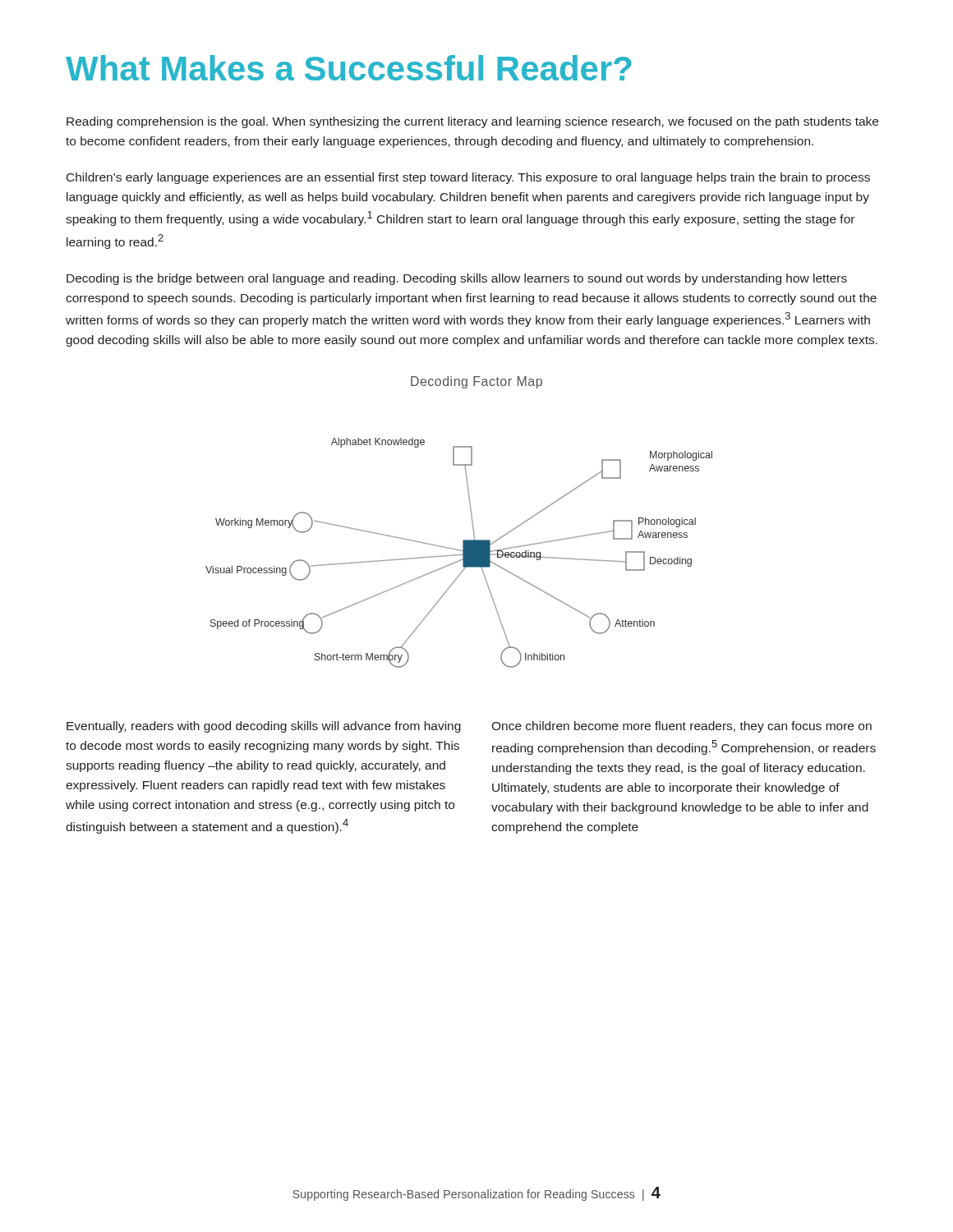953x1232 pixels.
Task: Find the network graph
Action: (x=476, y=547)
